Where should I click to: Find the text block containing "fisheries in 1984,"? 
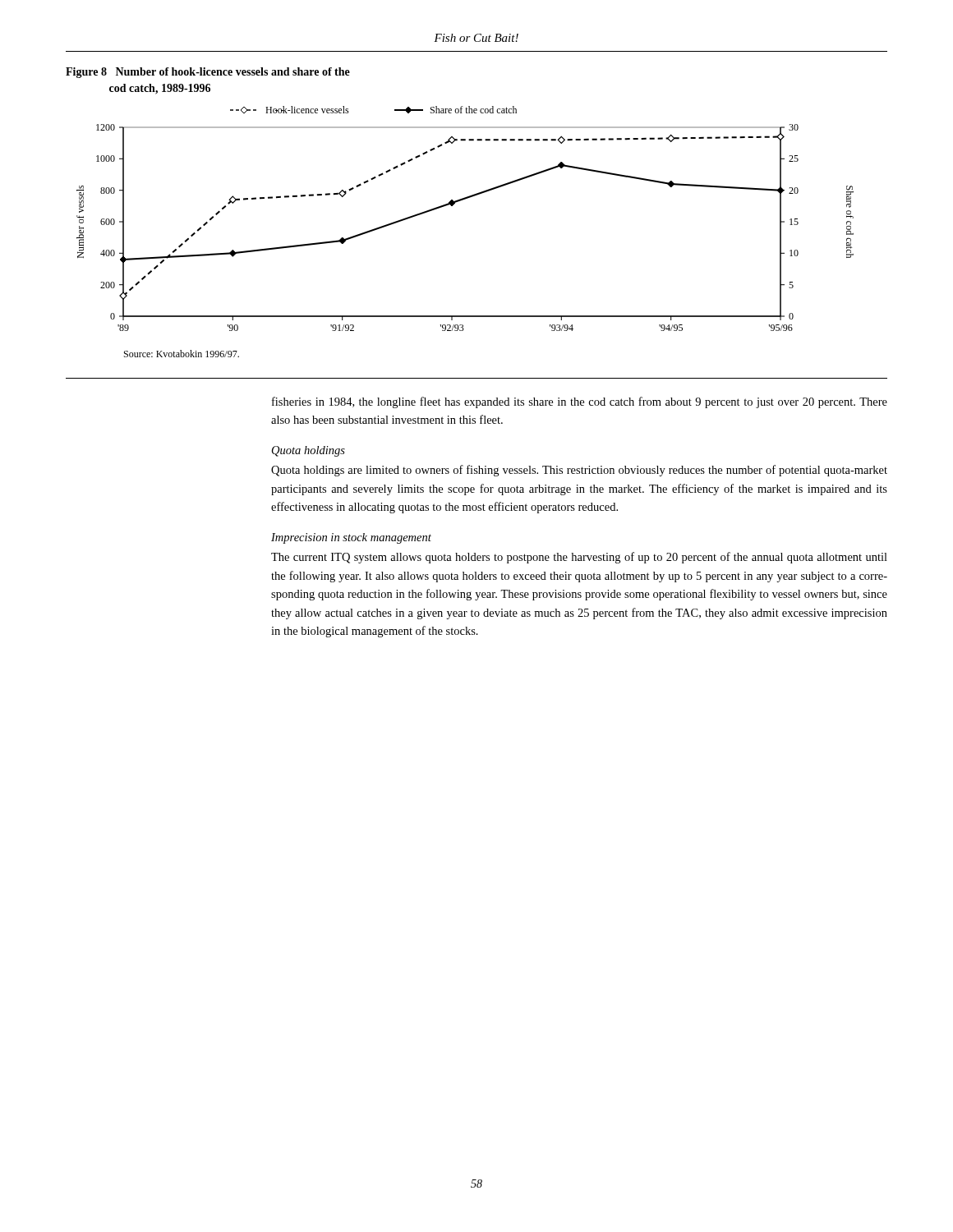[x=579, y=411]
